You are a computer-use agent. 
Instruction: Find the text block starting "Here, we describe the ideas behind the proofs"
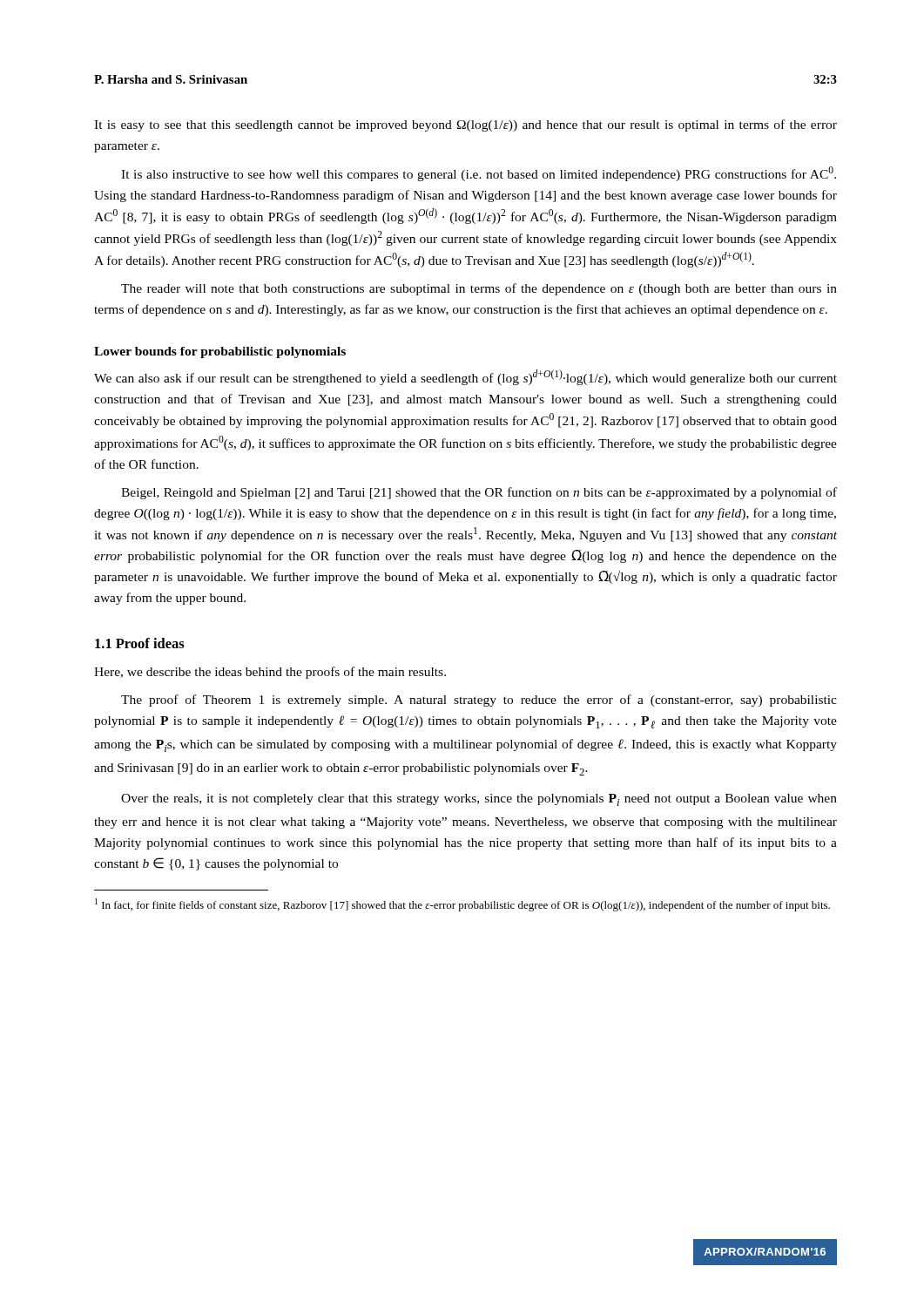(x=270, y=673)
